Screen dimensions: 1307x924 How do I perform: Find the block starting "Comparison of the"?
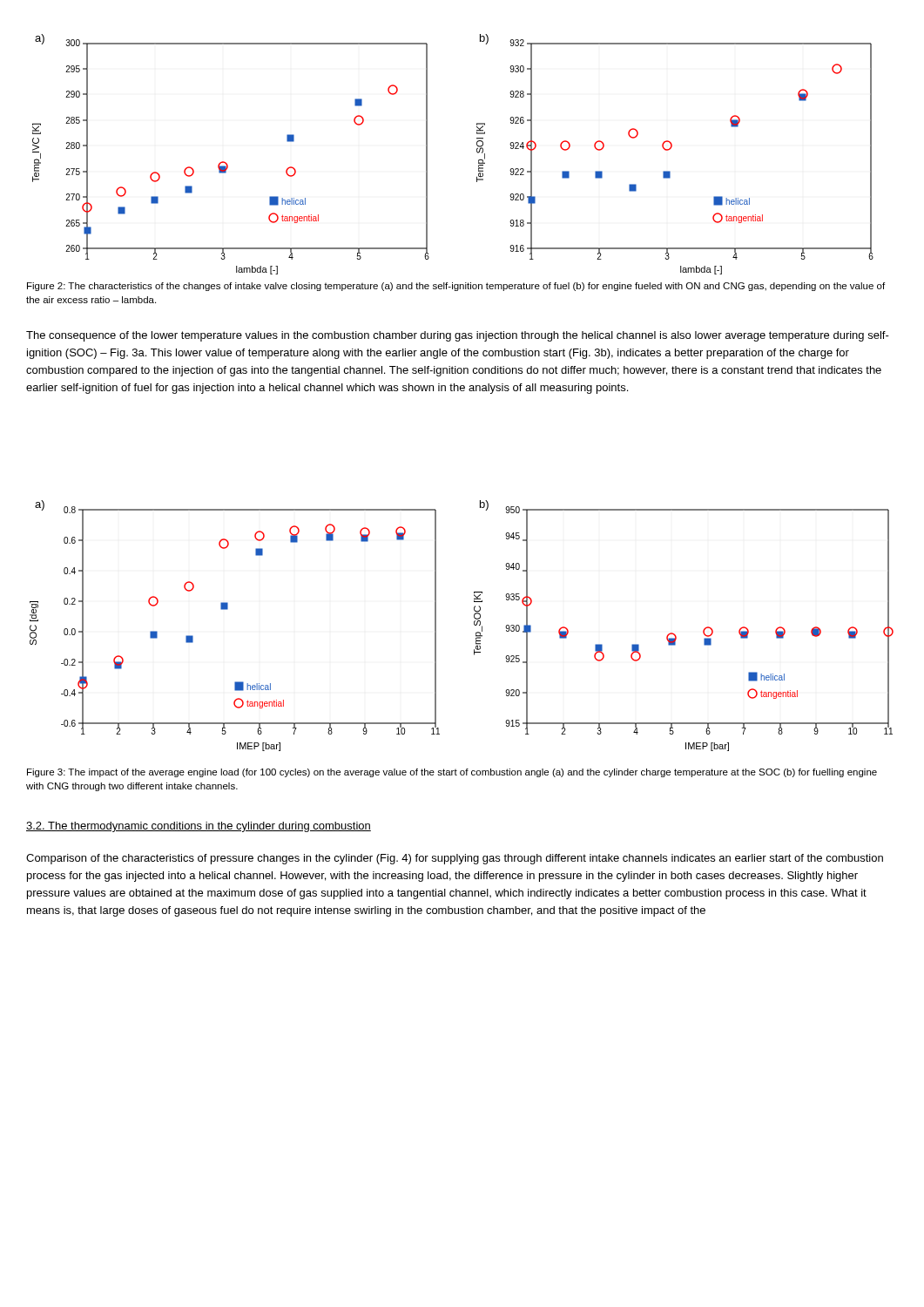pyautogui.click(x=455, y=884)
